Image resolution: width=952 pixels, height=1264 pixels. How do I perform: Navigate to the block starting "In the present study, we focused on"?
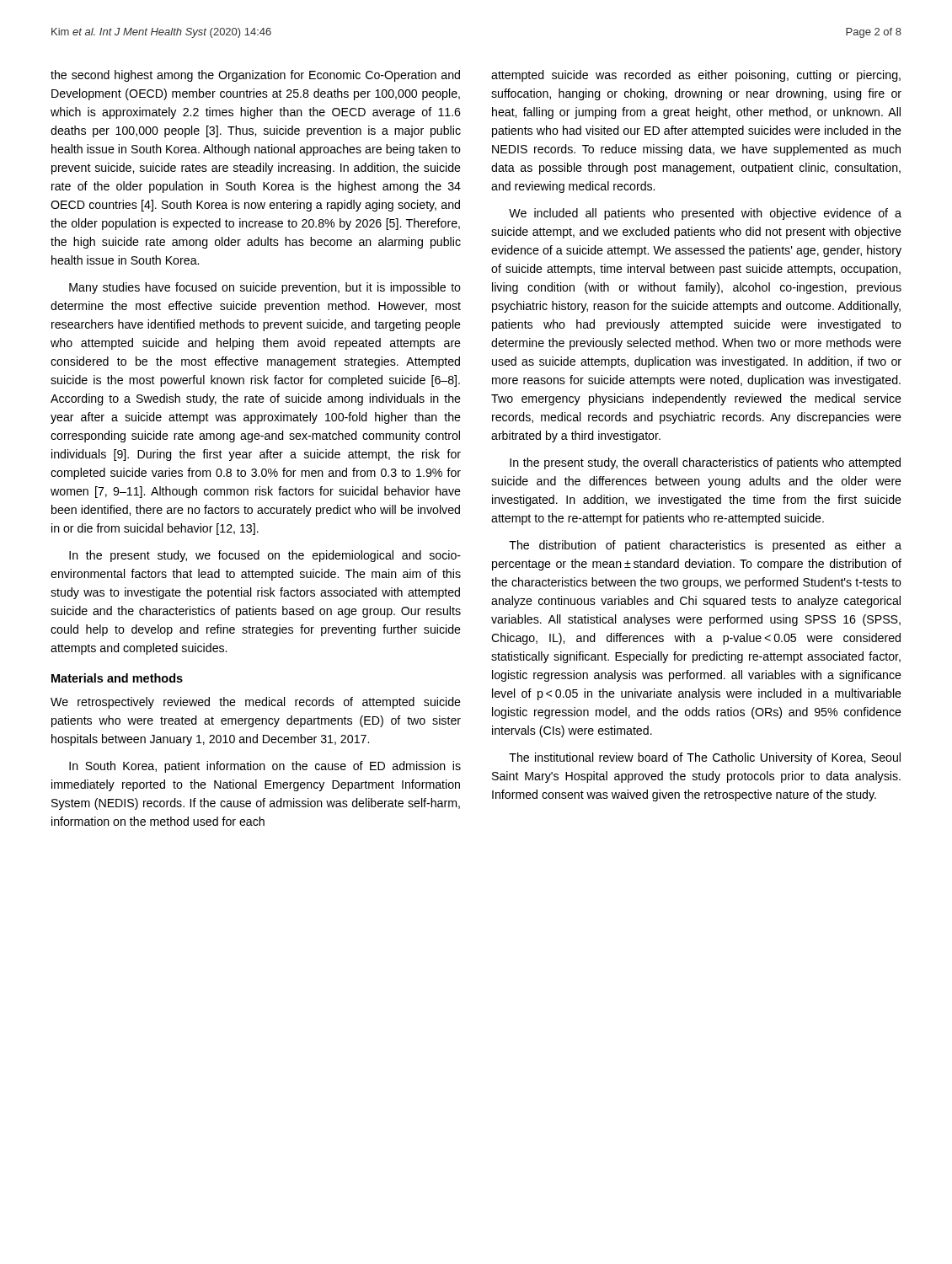click(x=256, y=602)
